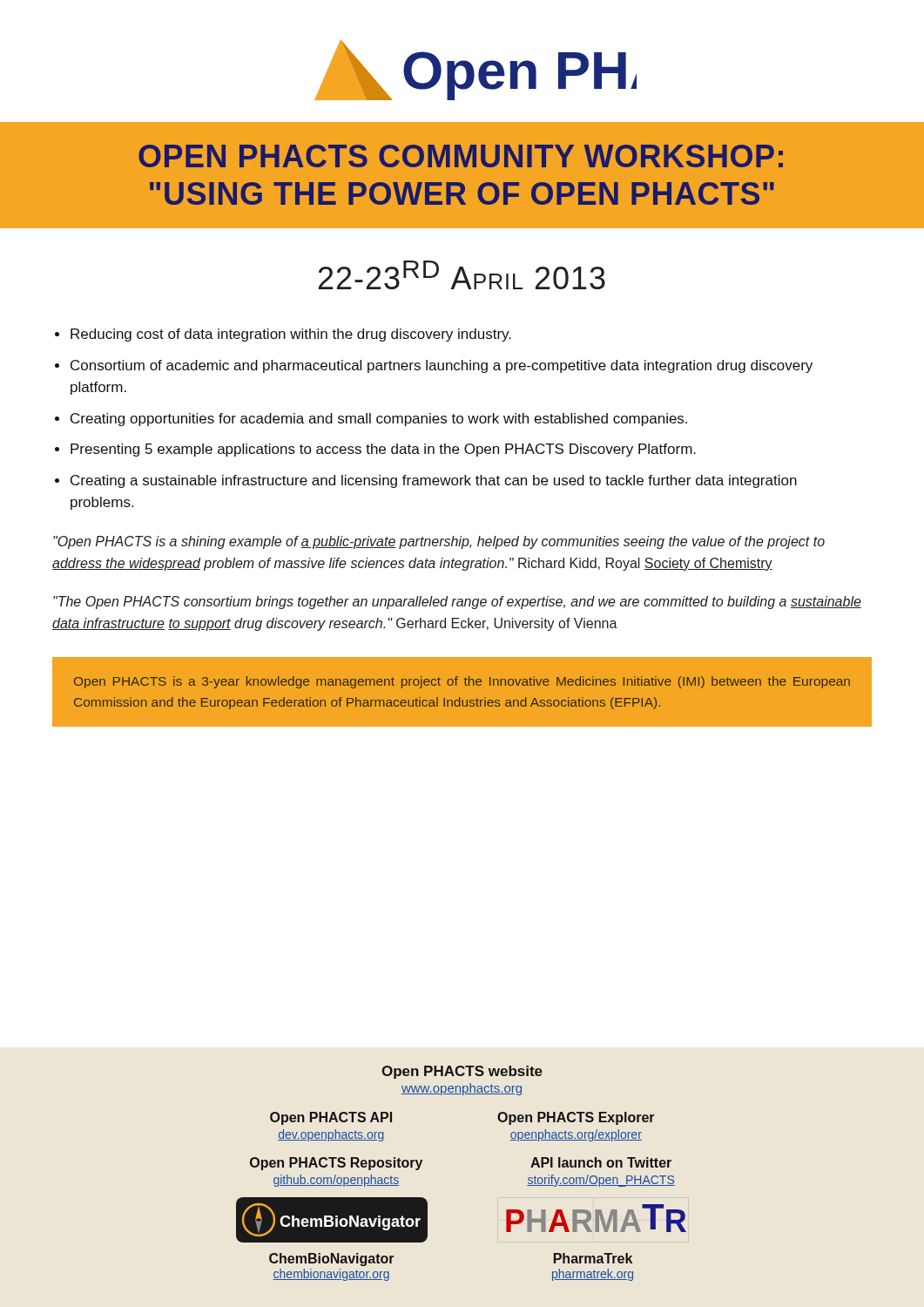Click on the text block that reads ""The Open PHACTS consortium brings together an unparalleled"
This screenshot has height=1307, width=924.
457,613
